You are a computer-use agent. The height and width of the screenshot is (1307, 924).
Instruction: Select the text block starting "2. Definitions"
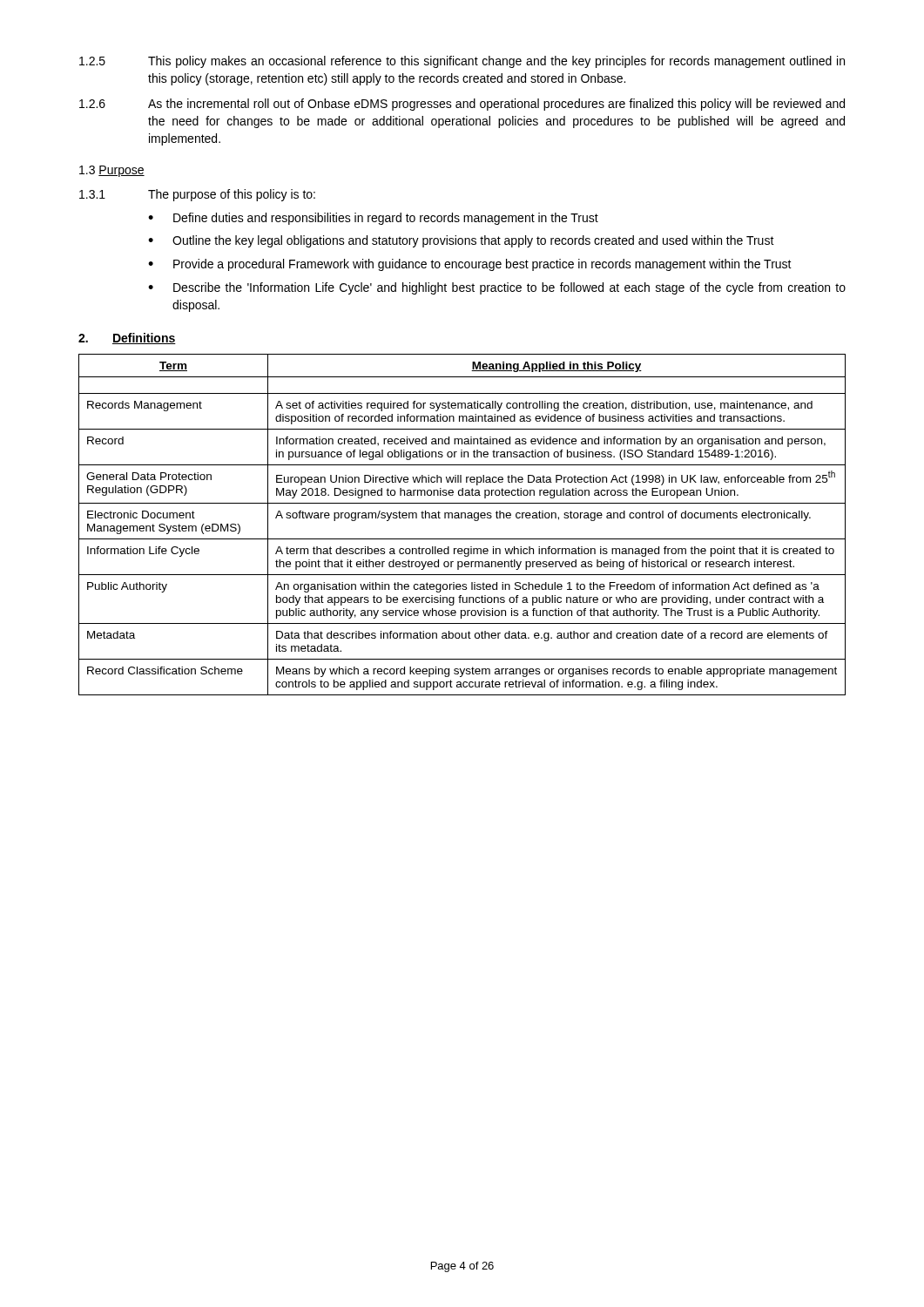click(x=127, y=338)
